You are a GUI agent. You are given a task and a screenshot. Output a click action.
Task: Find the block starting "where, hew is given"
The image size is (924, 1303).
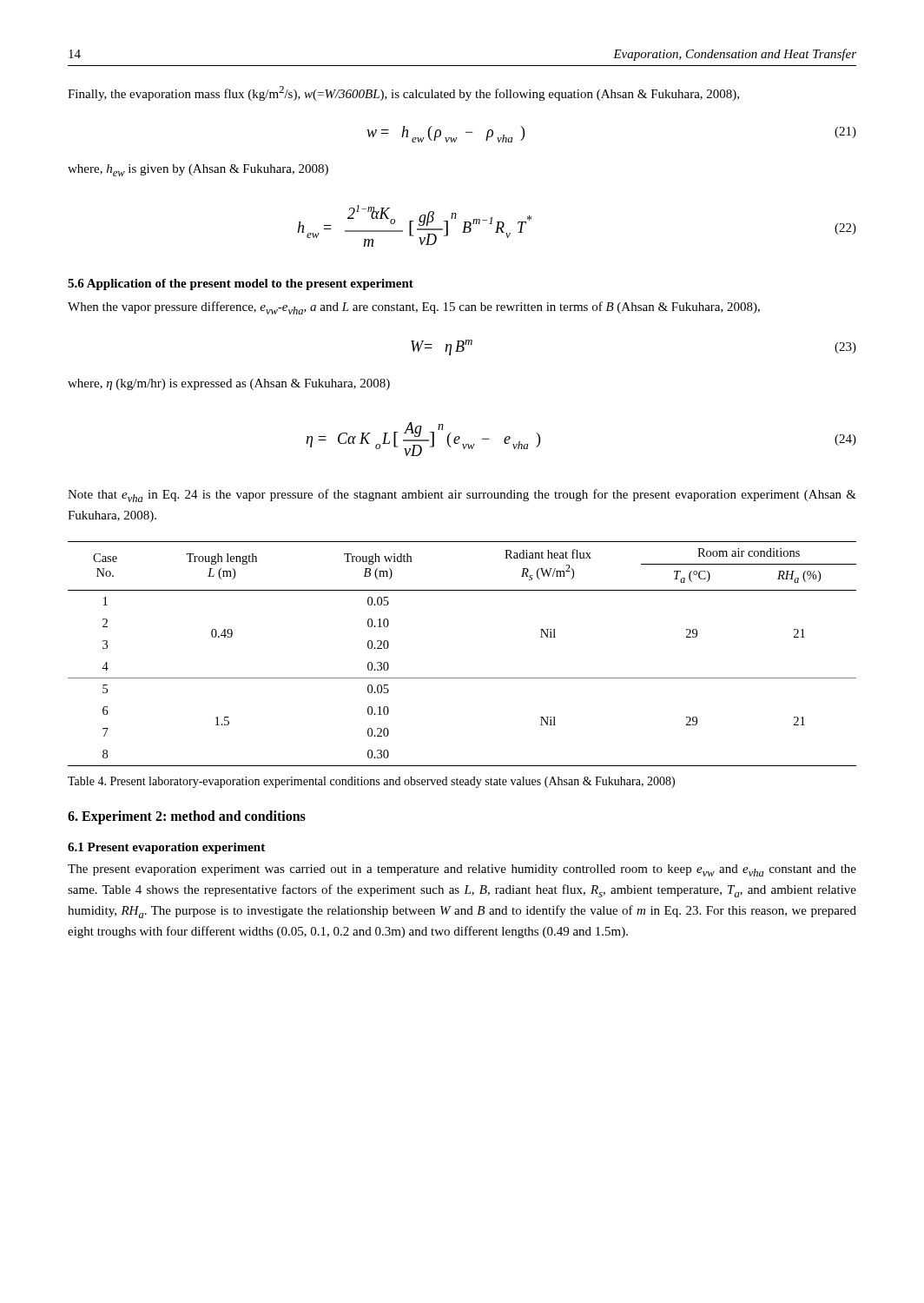tap(198, 170)
